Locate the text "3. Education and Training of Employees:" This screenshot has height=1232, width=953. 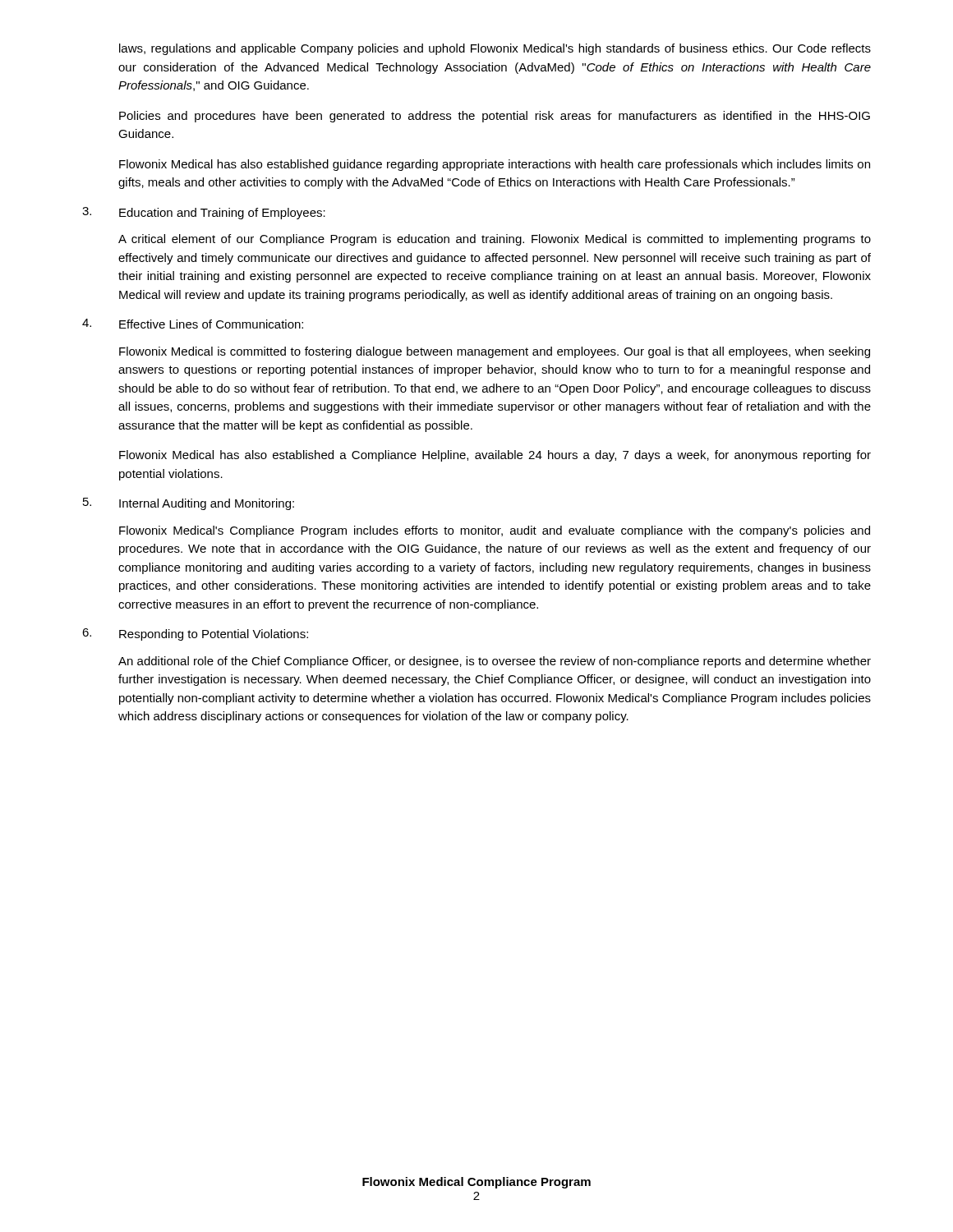(x=204, y=213)
